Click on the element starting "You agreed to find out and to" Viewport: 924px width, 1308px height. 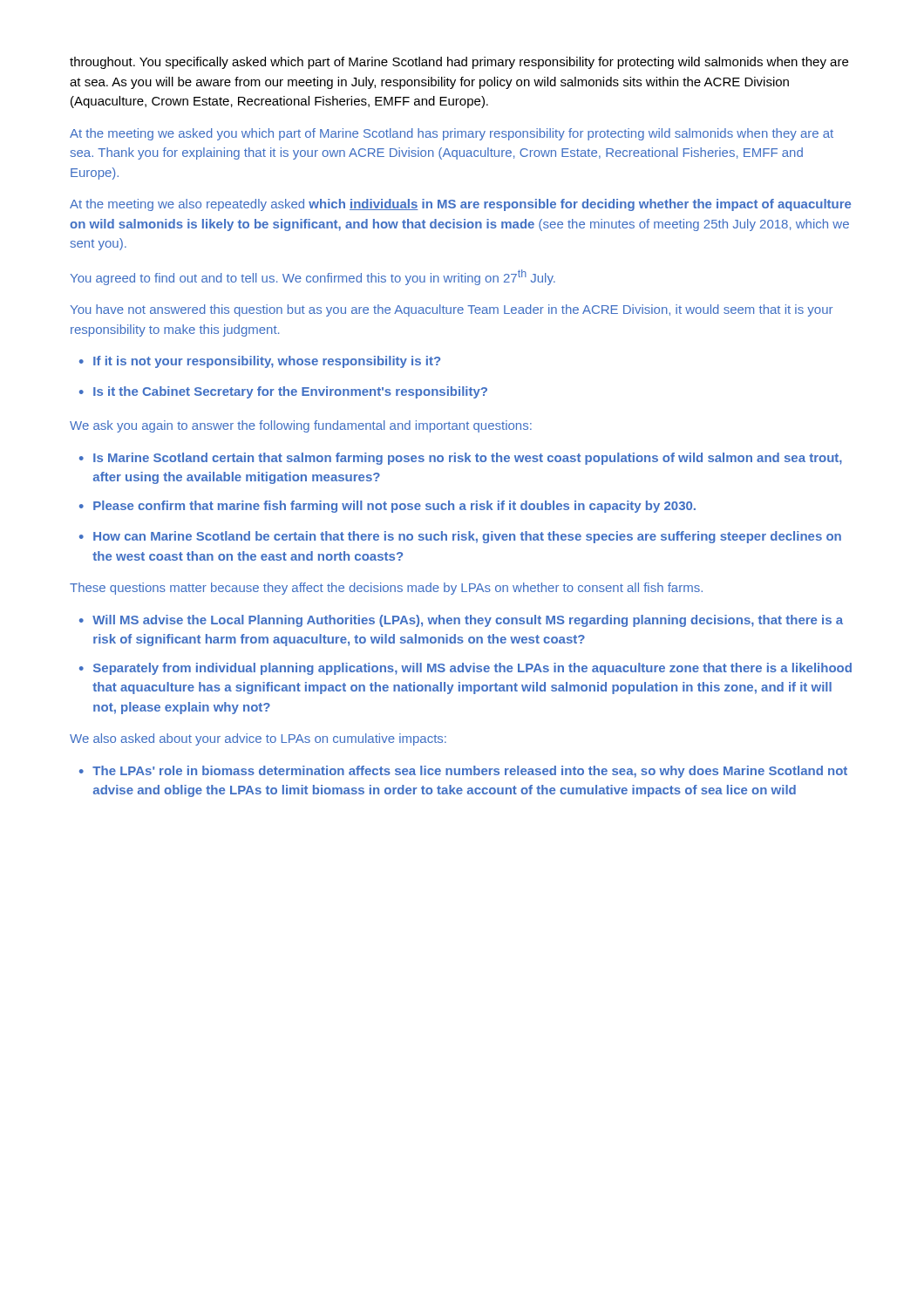click(x=313, y=276)
